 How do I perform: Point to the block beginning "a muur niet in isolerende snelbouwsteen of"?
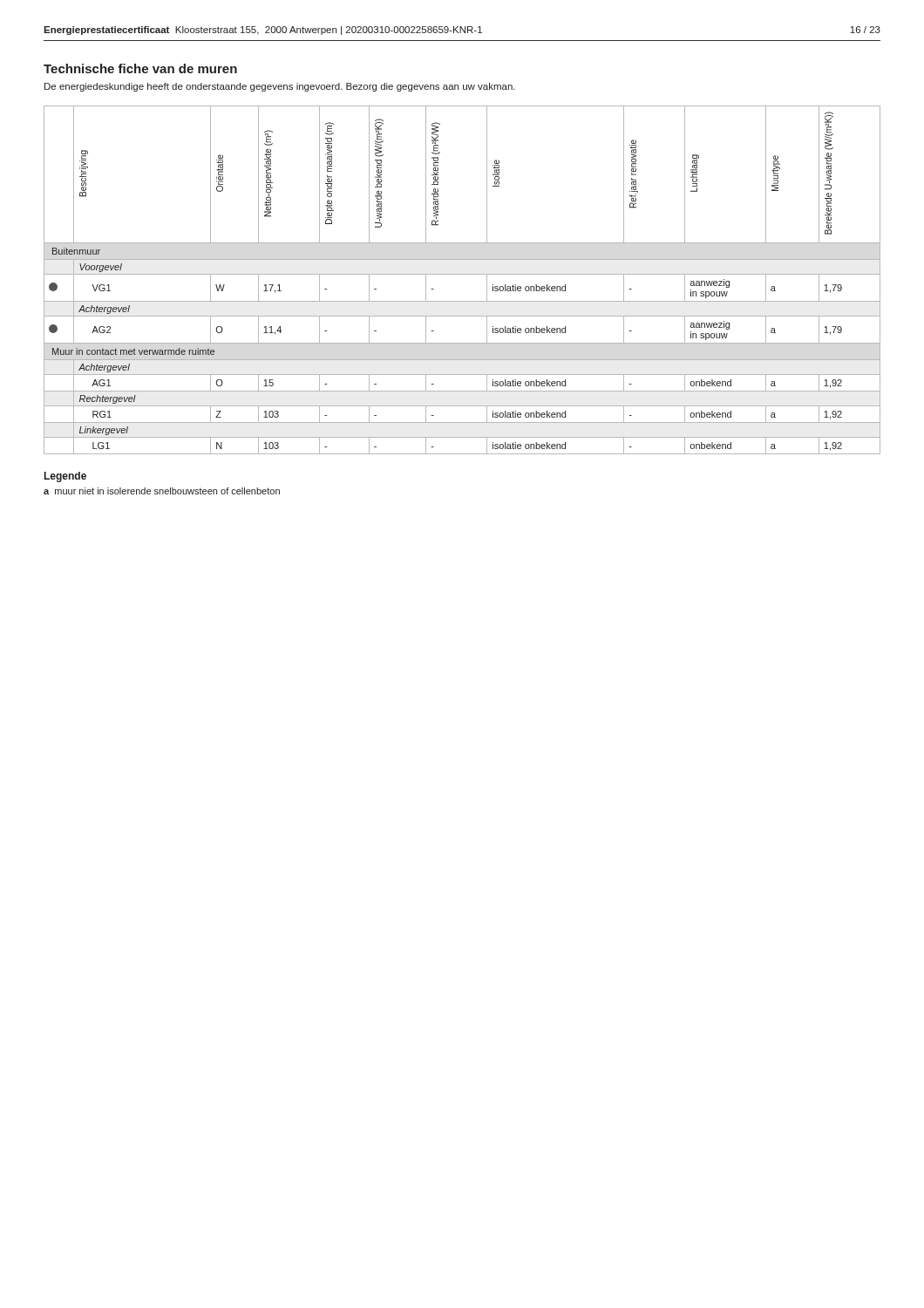point(162,491)
